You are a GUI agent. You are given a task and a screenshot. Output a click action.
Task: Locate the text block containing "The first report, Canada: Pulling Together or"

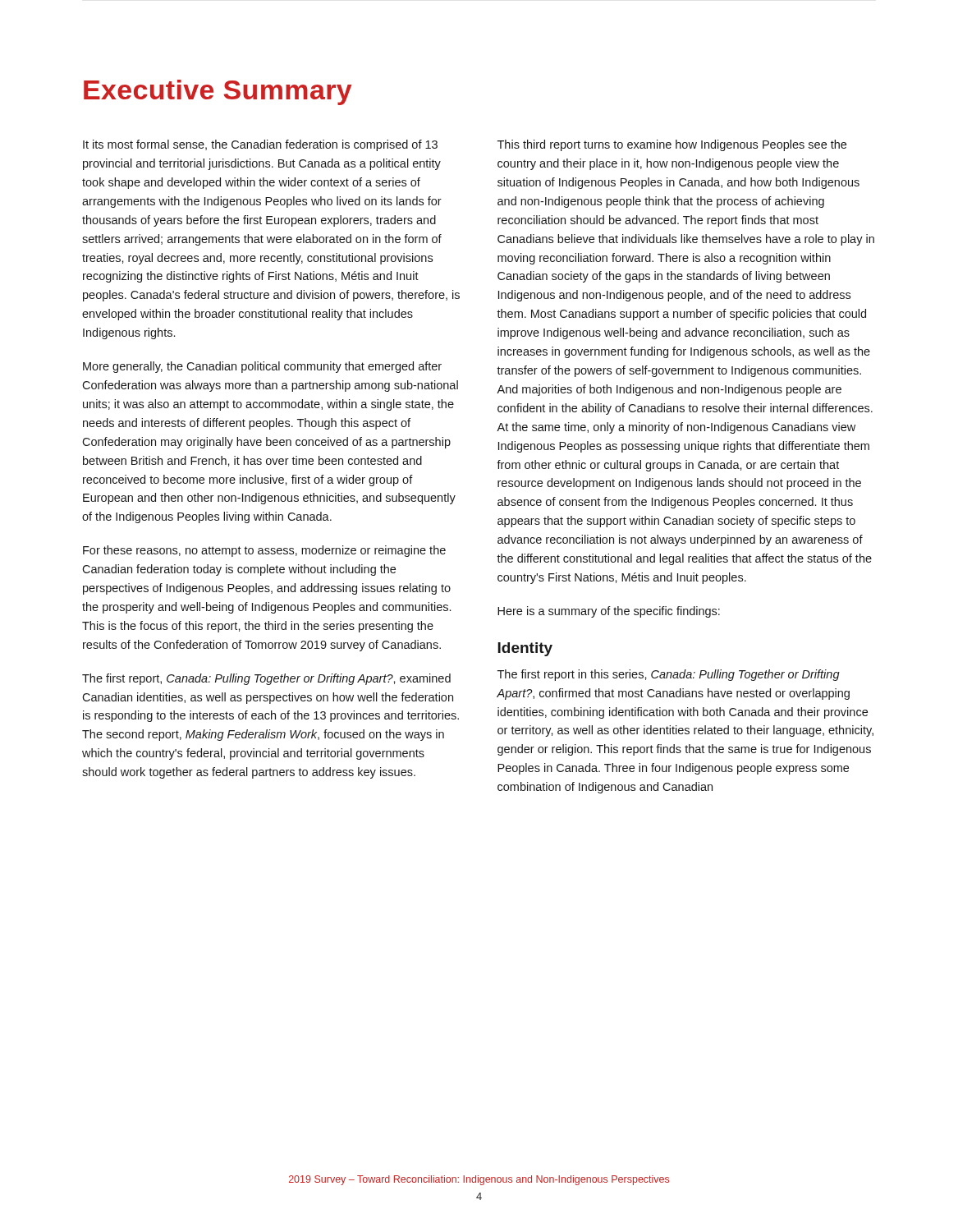(x=271, y=725)
